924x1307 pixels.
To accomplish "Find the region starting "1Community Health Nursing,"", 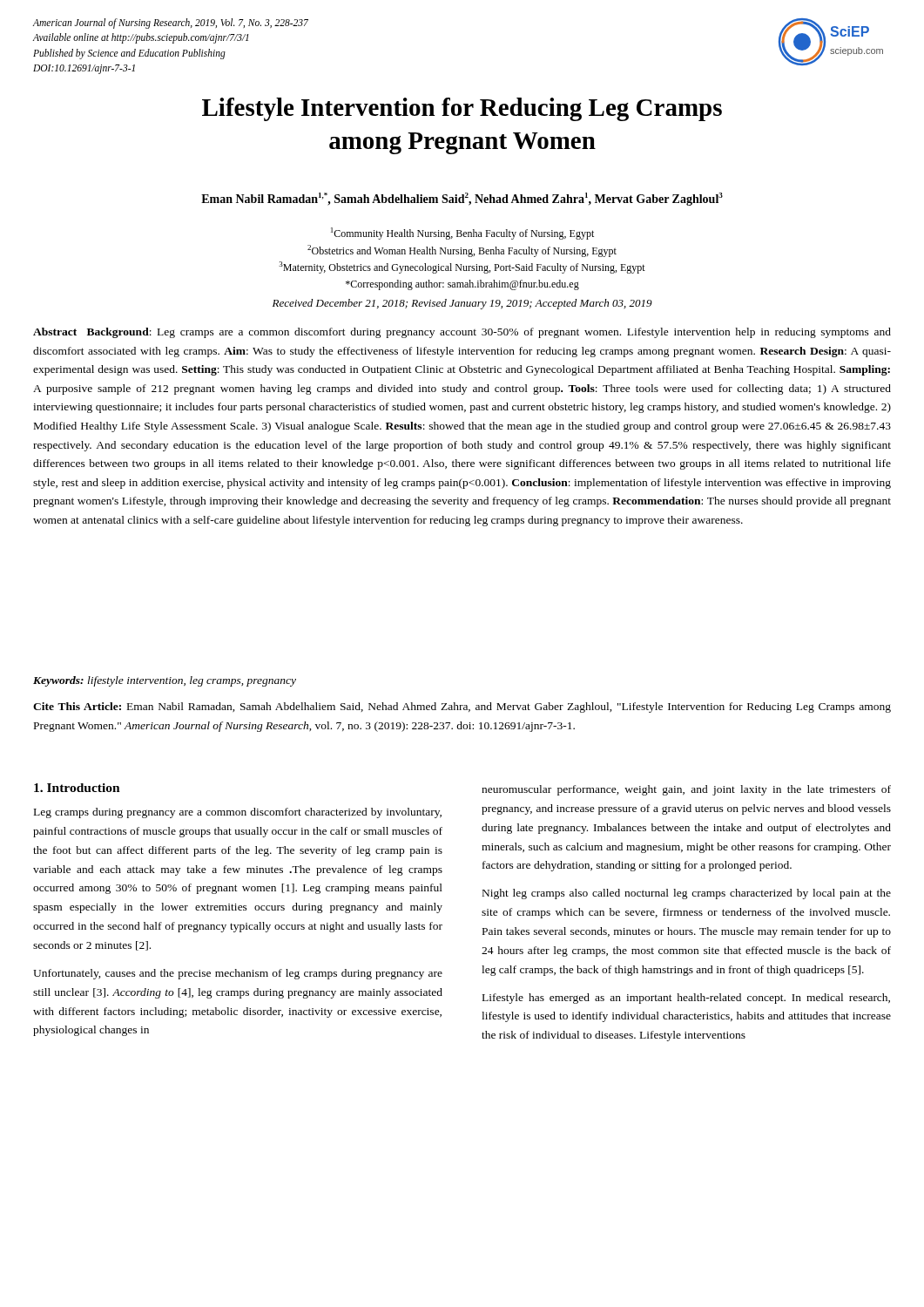I will [x=462, y=259].
